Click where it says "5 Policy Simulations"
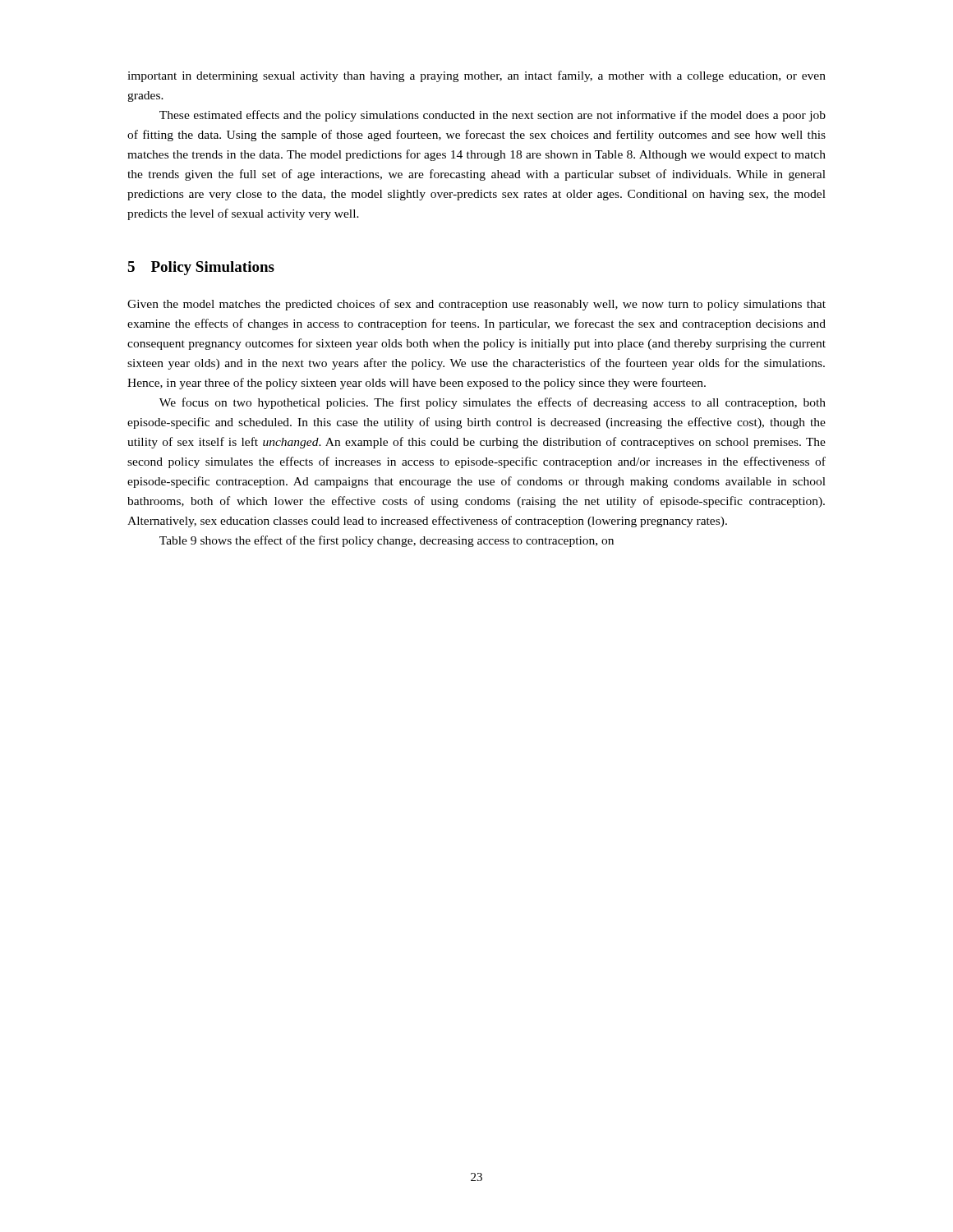Viewport: 953px width, 1232px height. pos(201,268)
